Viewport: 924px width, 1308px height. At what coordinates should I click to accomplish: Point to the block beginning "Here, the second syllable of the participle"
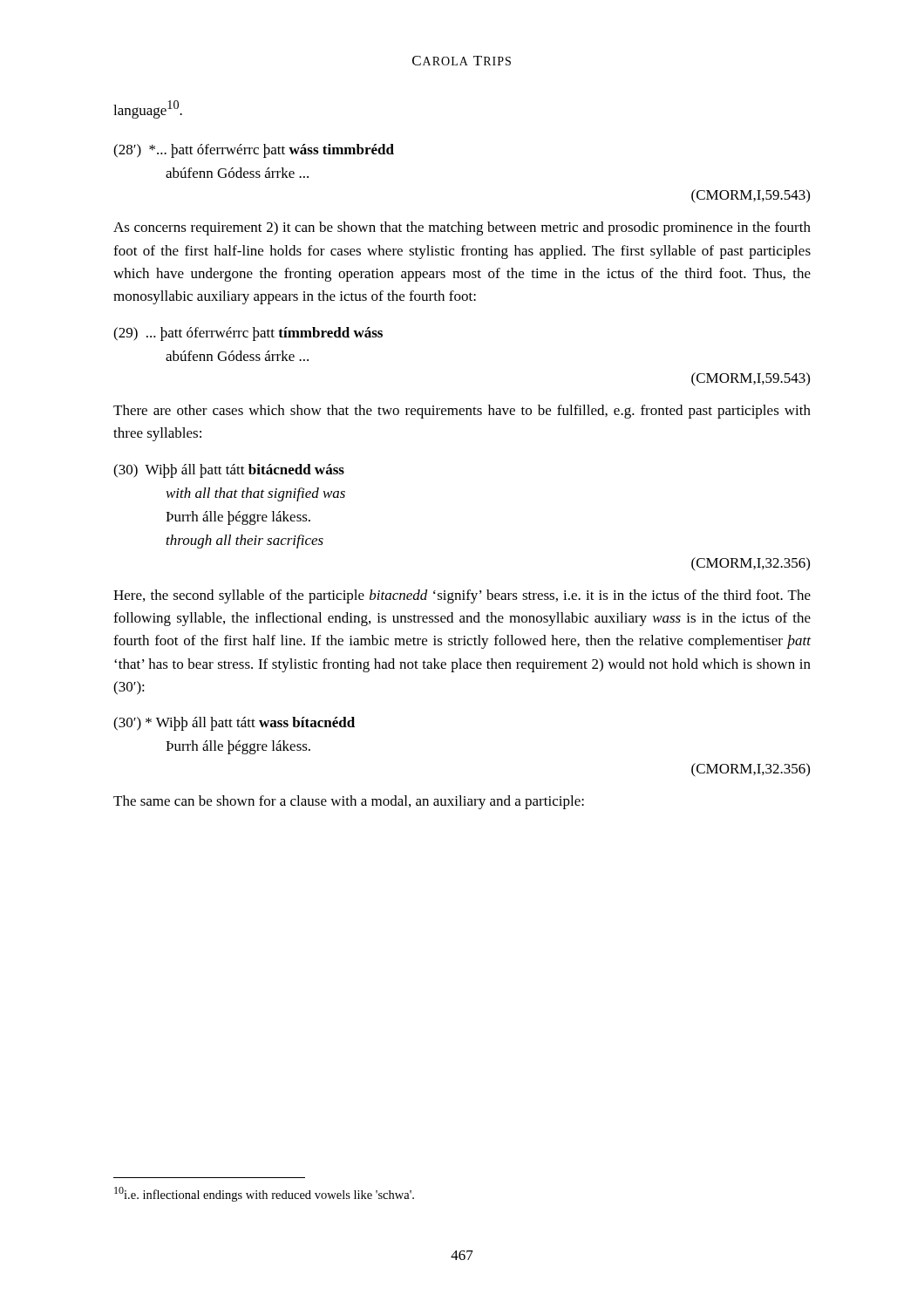pos(462,641)
